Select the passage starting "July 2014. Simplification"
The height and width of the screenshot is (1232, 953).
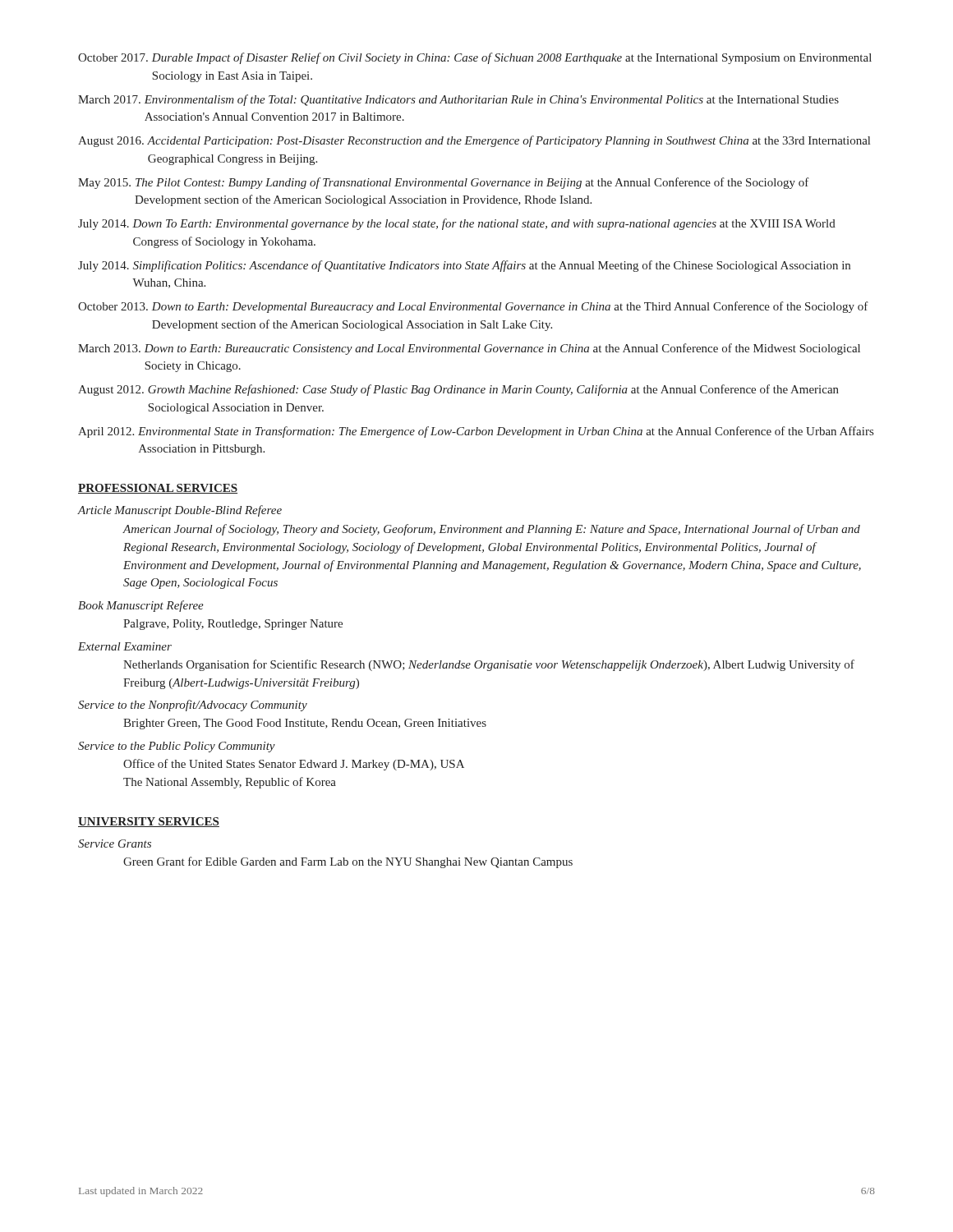[x=476, y=274]
